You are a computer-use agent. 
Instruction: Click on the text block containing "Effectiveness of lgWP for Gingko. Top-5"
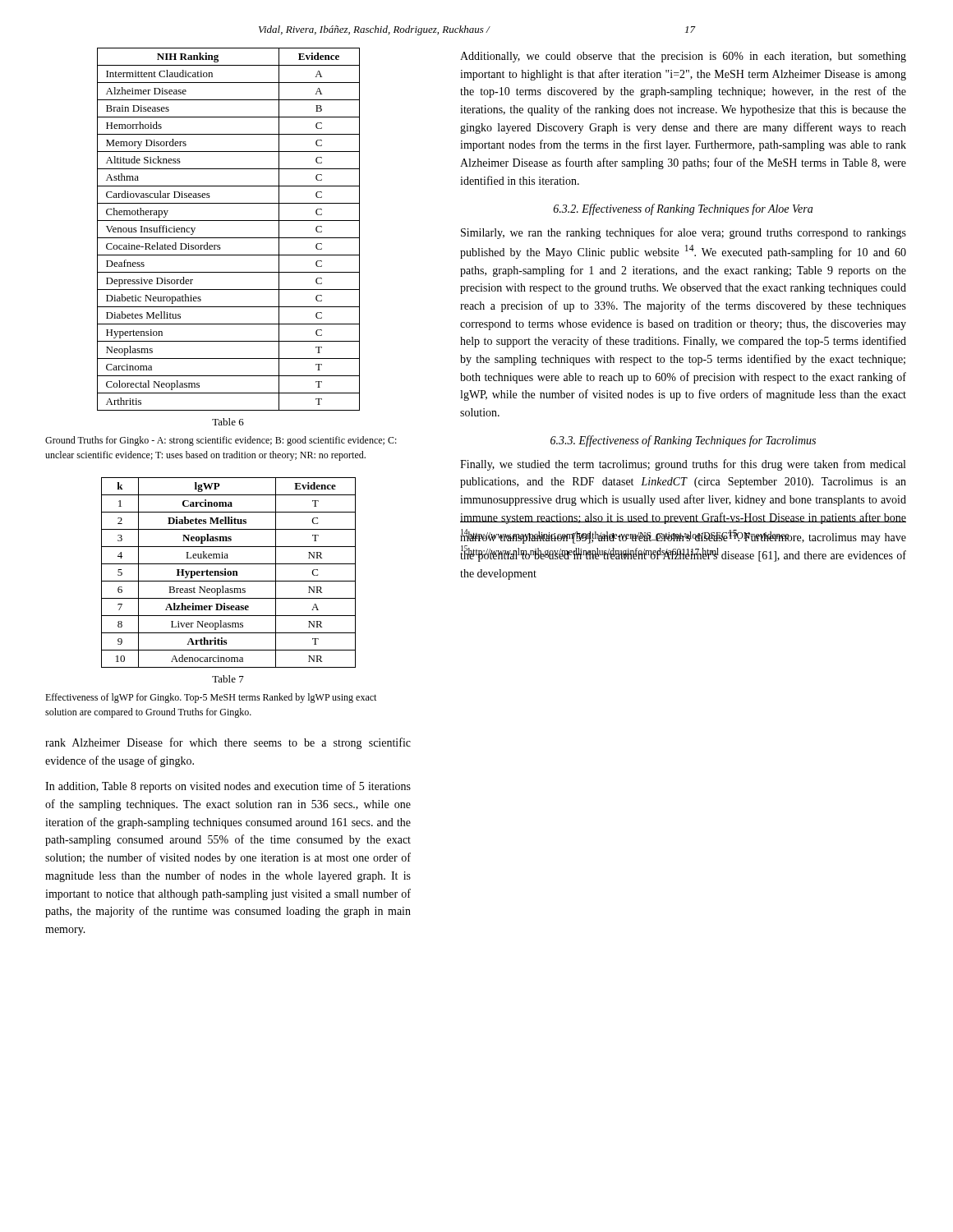click(x=211, y=705)
